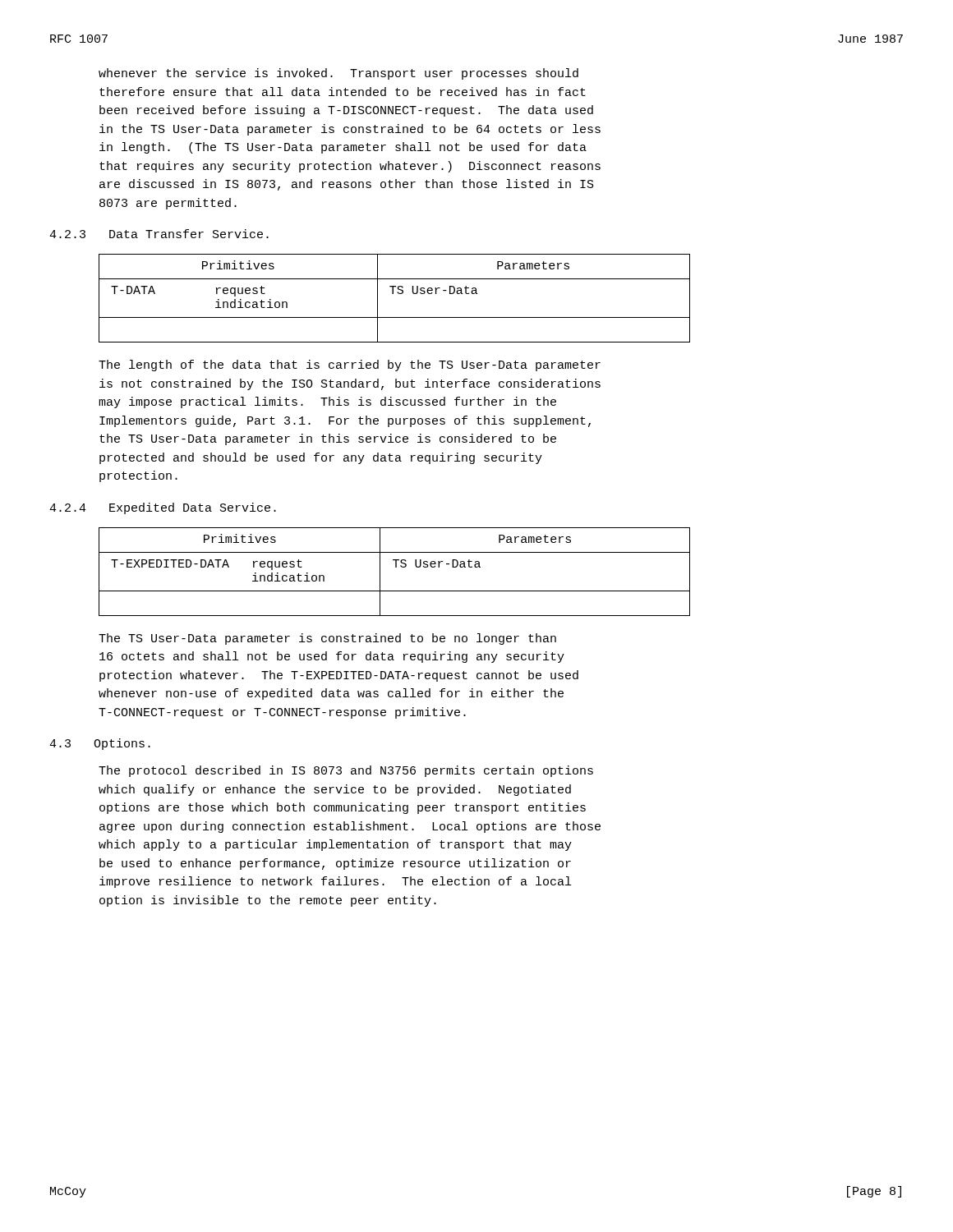The height and width of the screenshot is (1232, 953).
Task: Find "4.2.4 Expedited Data Service." on this page
Action: coord(164,508)
